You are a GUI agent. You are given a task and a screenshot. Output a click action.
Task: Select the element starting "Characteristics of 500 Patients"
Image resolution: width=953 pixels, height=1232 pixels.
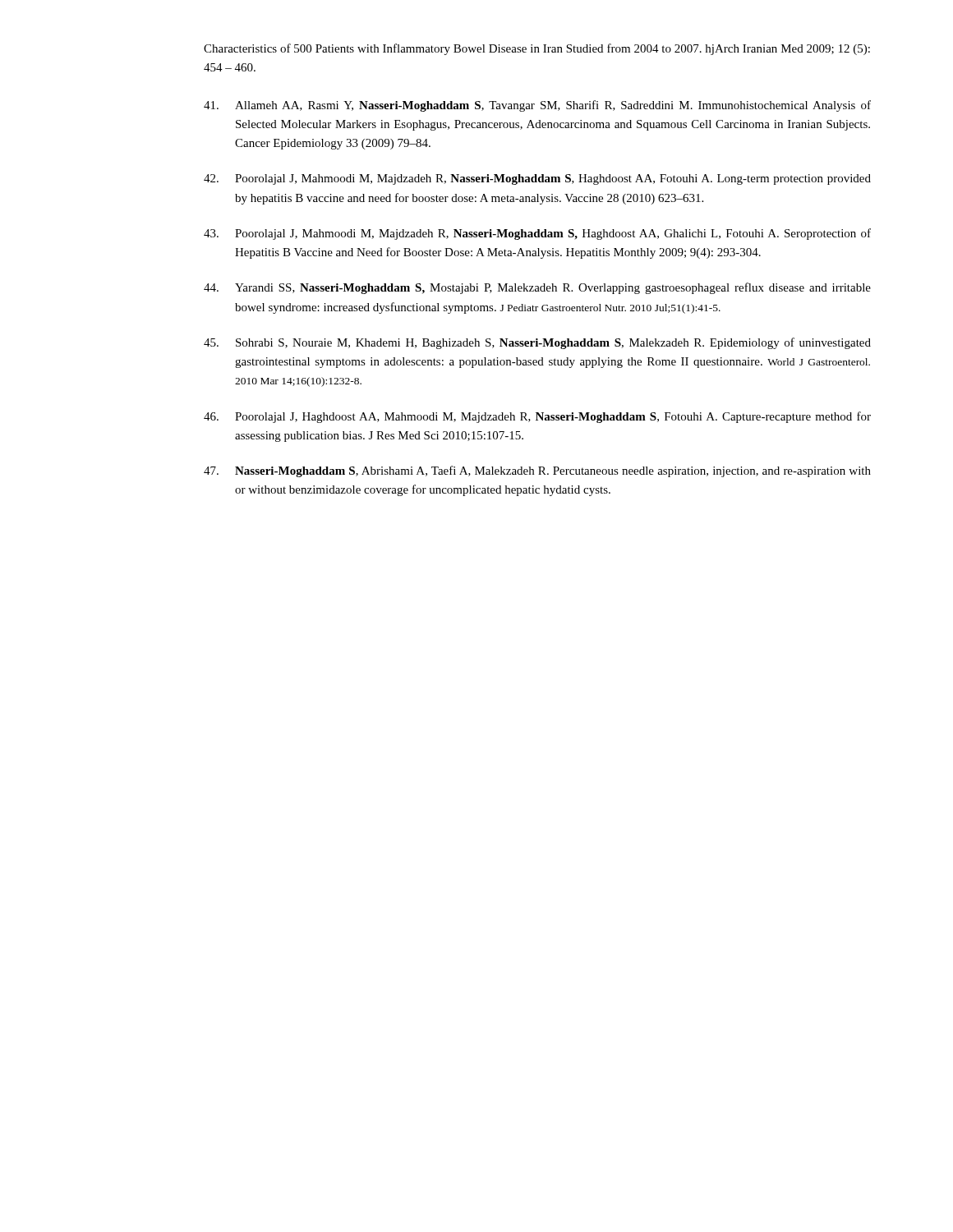click(x=537, y=58)
